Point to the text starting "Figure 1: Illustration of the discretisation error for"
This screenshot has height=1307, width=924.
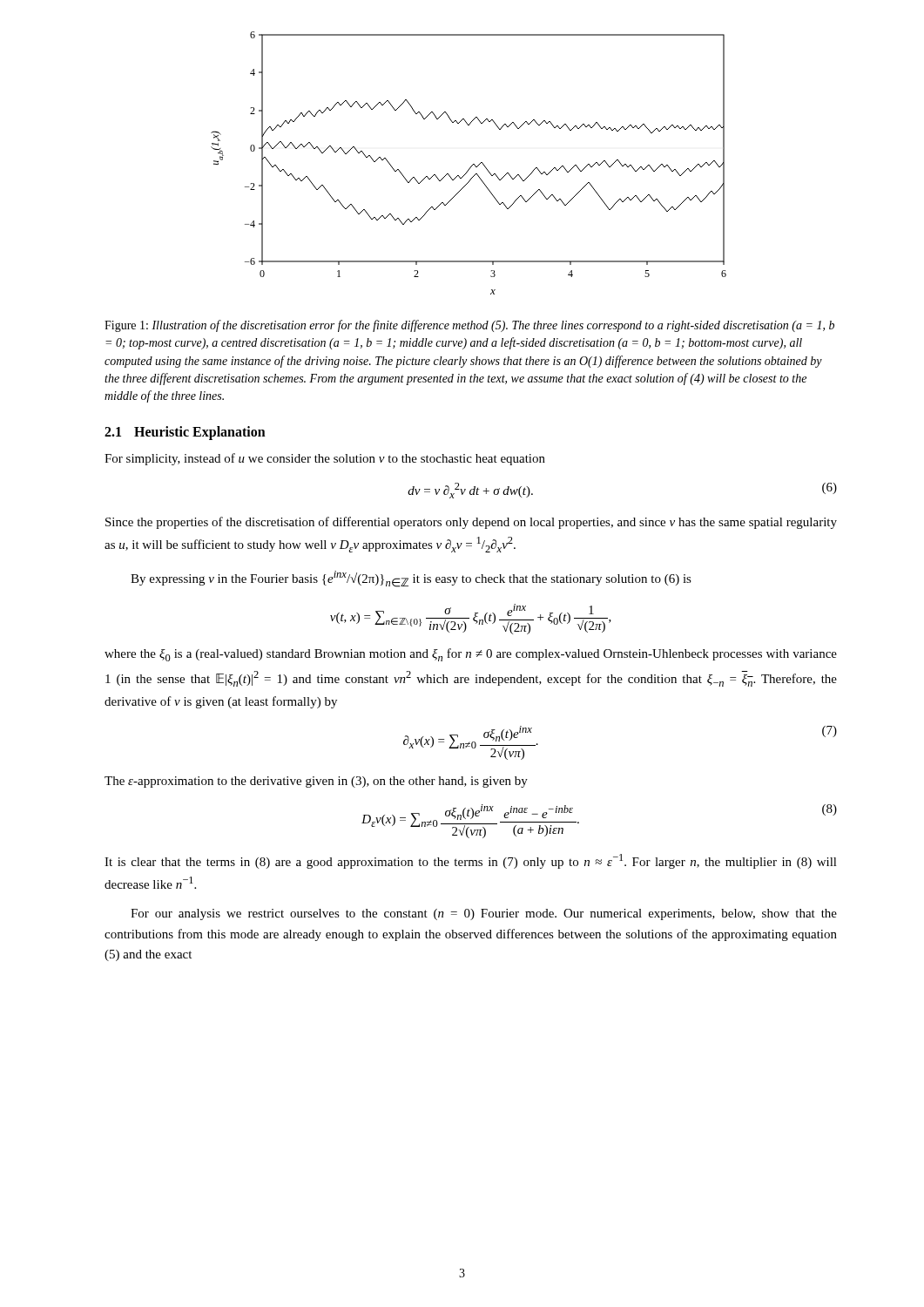(x=470, y=361)
